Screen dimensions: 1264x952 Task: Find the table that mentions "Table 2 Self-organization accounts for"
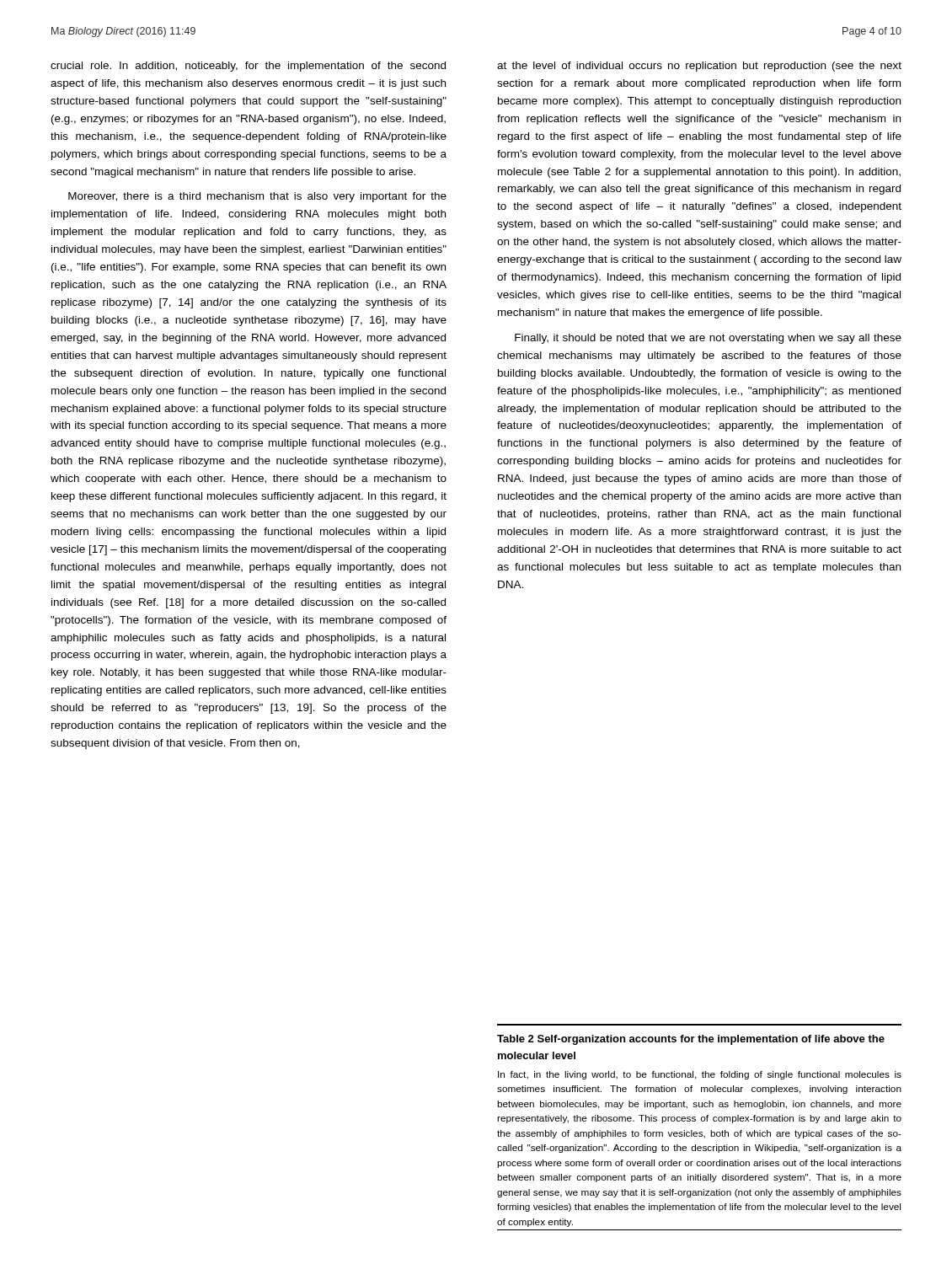699,1127
